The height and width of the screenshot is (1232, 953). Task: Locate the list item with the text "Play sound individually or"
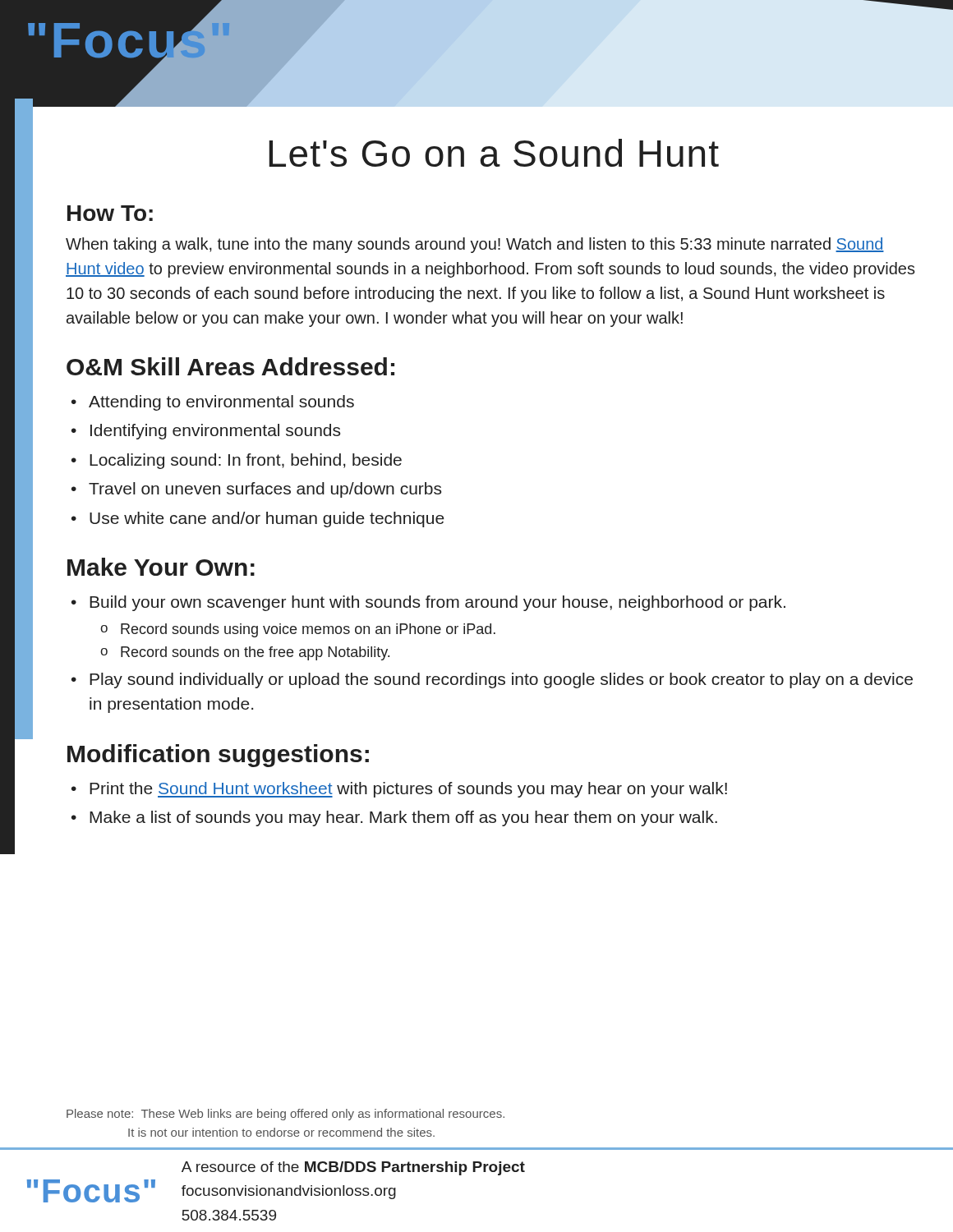[501, 691]
